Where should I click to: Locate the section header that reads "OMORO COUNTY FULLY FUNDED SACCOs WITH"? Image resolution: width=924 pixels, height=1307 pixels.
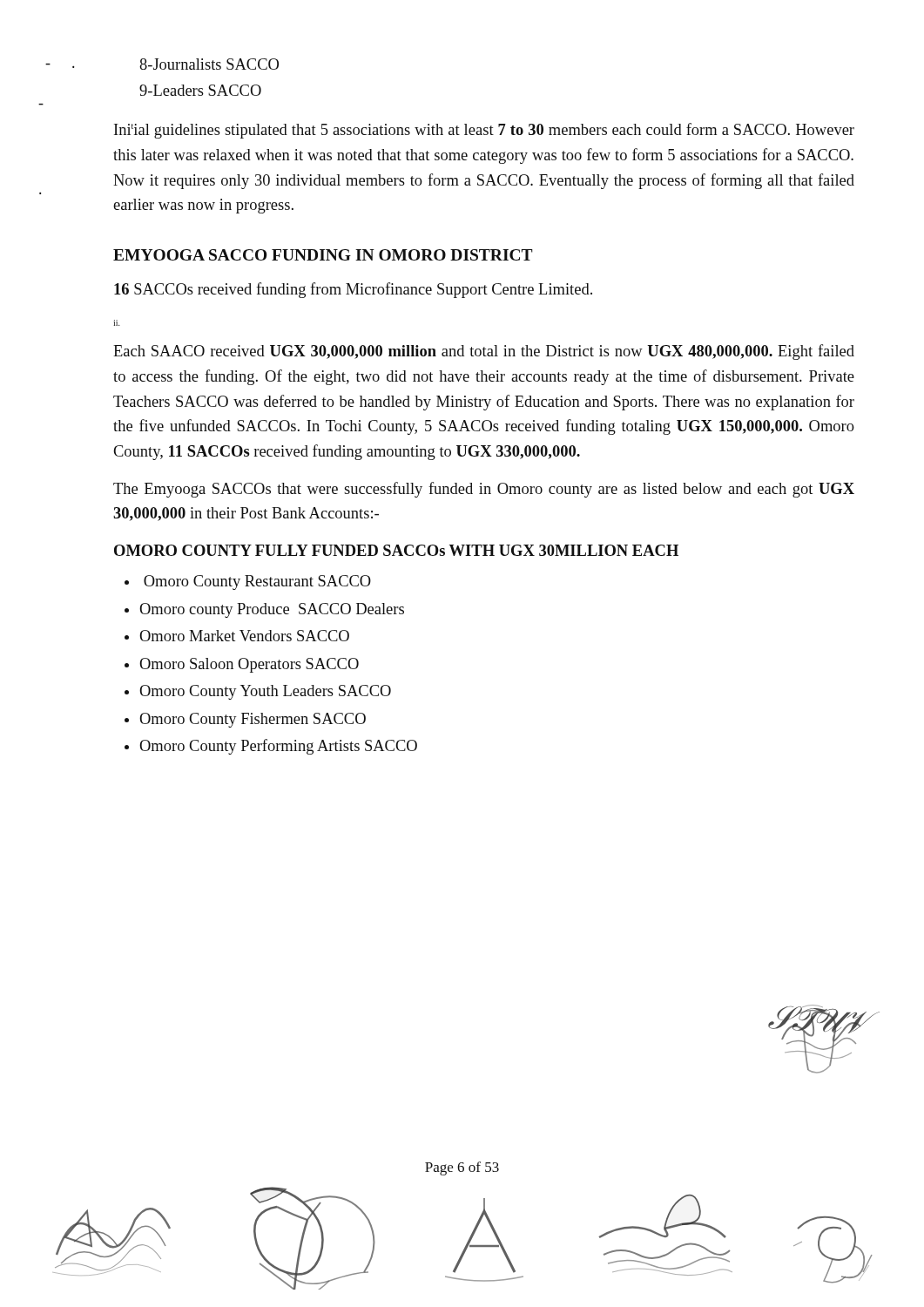point(396,551)
